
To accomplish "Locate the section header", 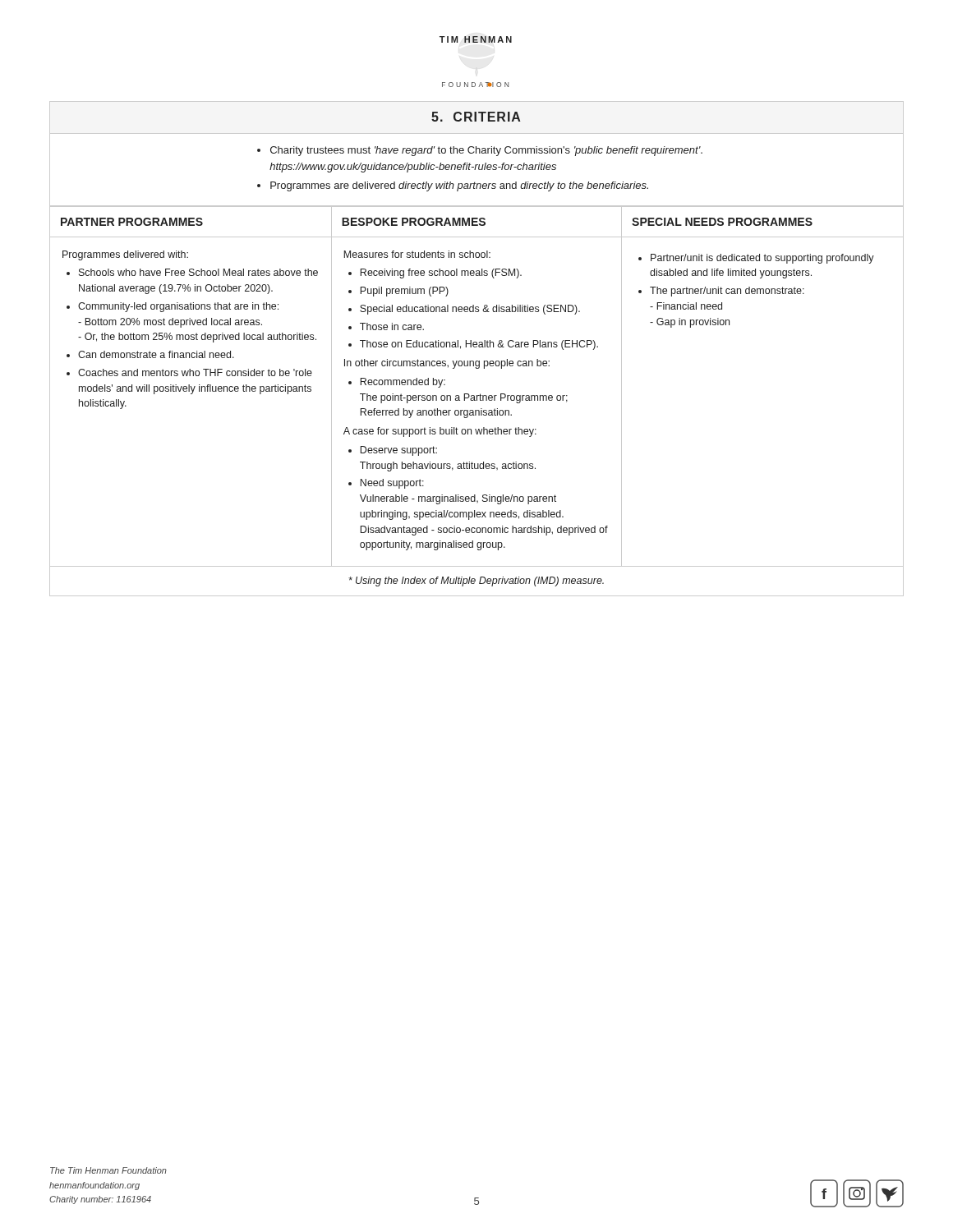I will pyautogui.click(x=476, y=117).
